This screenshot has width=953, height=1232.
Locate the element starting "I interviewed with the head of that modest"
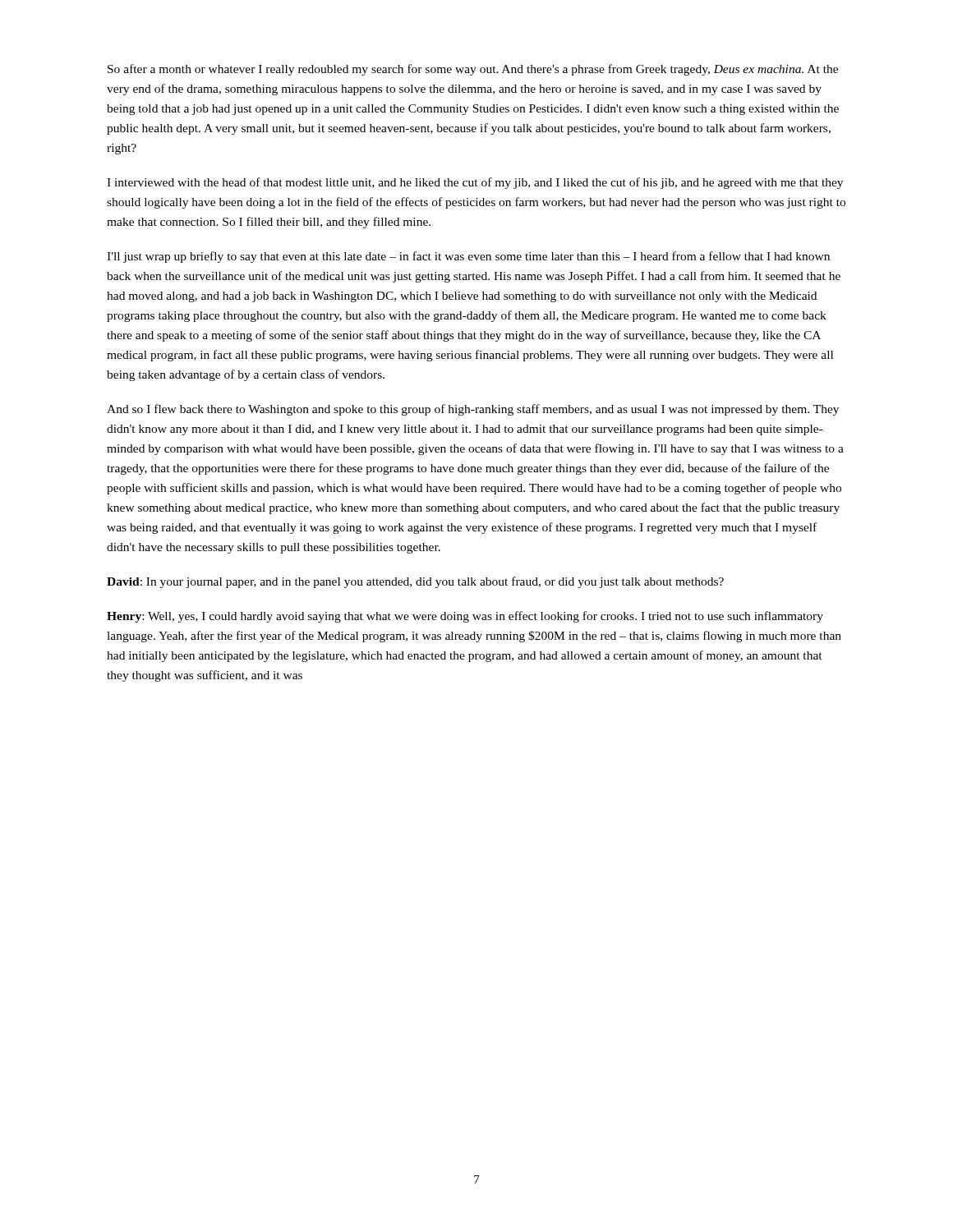(476, 202)
